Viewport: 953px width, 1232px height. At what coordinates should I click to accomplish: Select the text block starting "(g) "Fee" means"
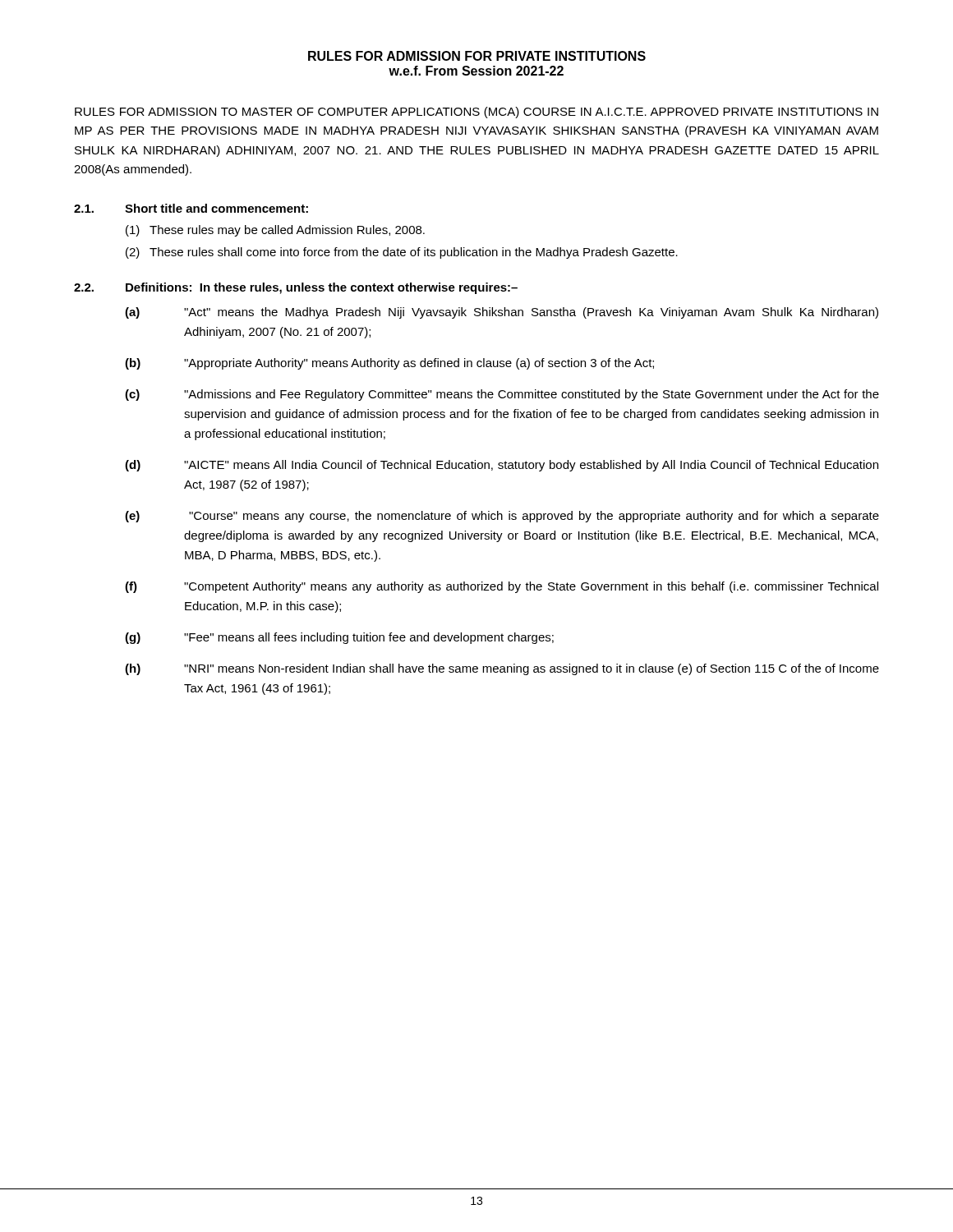coord(502,637)
